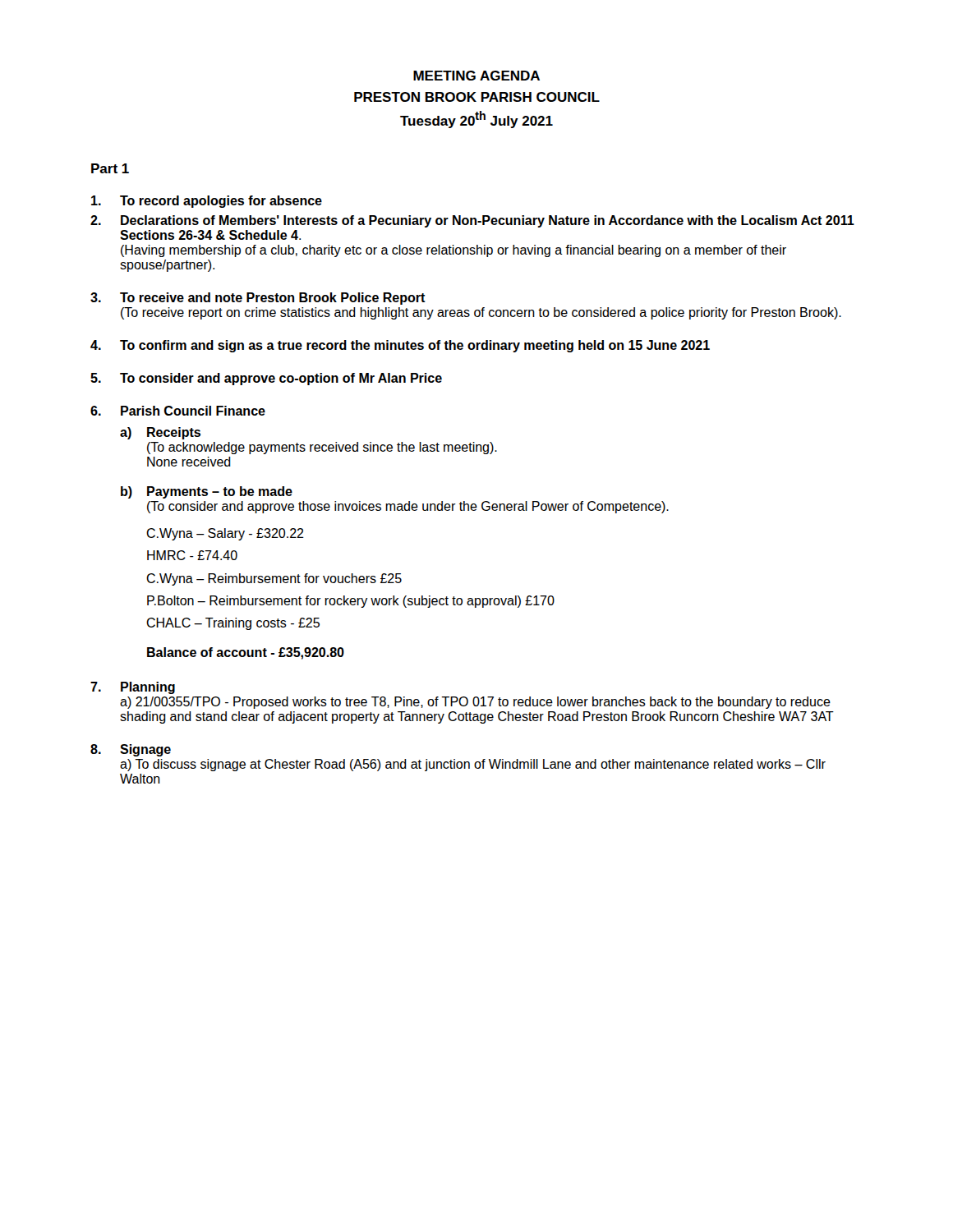The image size is (953, 1232).
Task: Locate the region starting "b) Payments – to be made"
Action: coord(207,492)
